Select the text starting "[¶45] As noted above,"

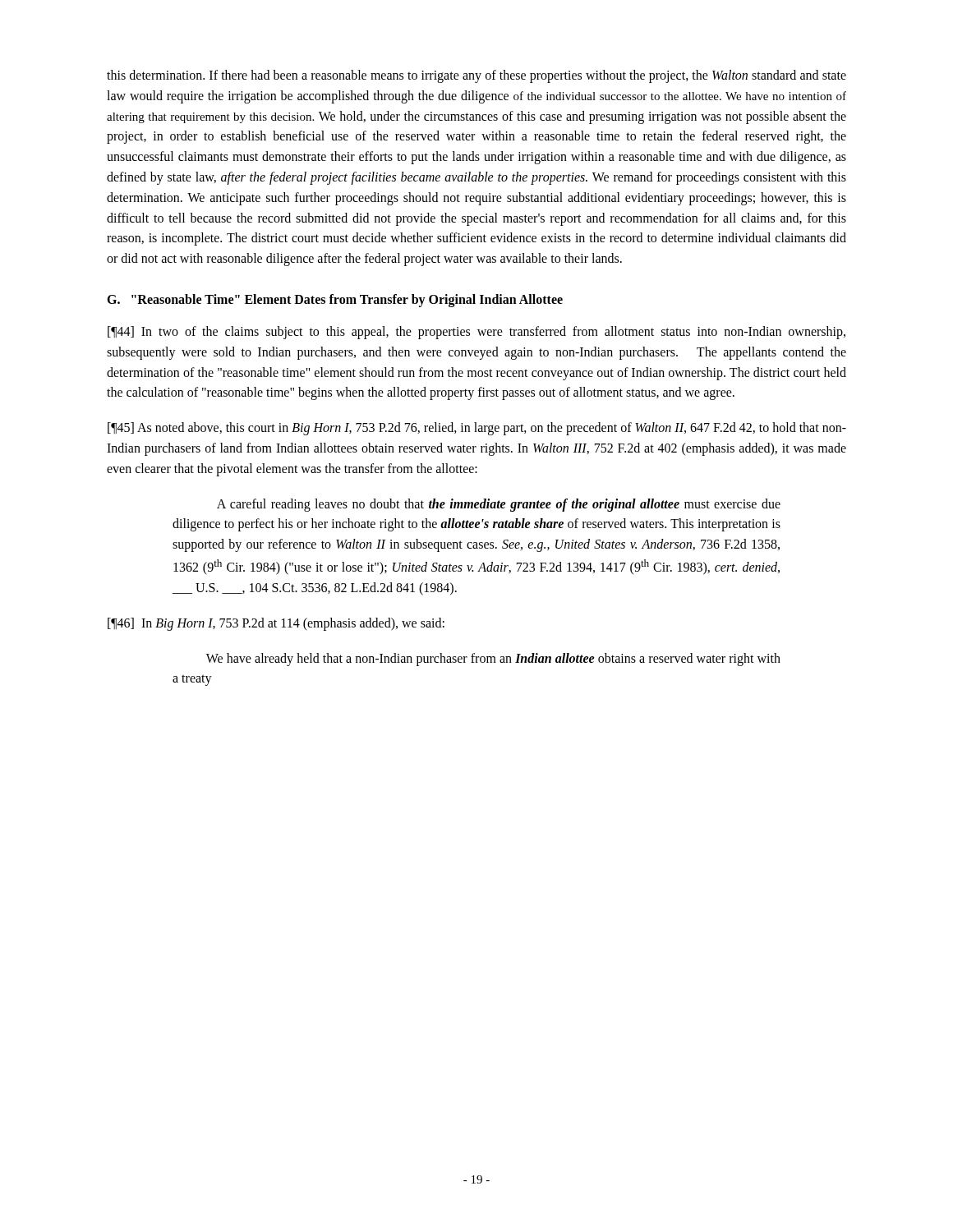tap(476, 448)
